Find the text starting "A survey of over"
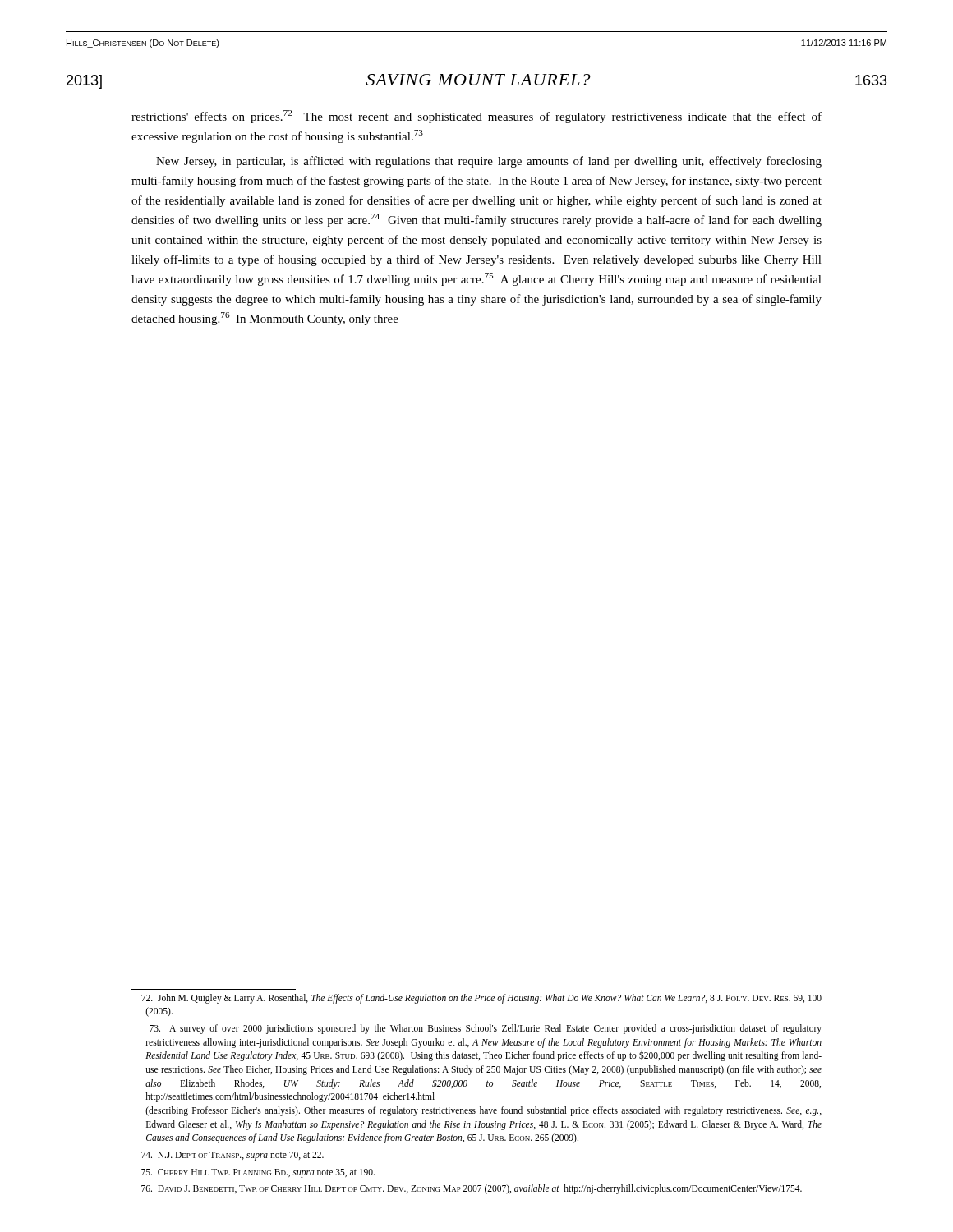 (x=476, y=1083)
